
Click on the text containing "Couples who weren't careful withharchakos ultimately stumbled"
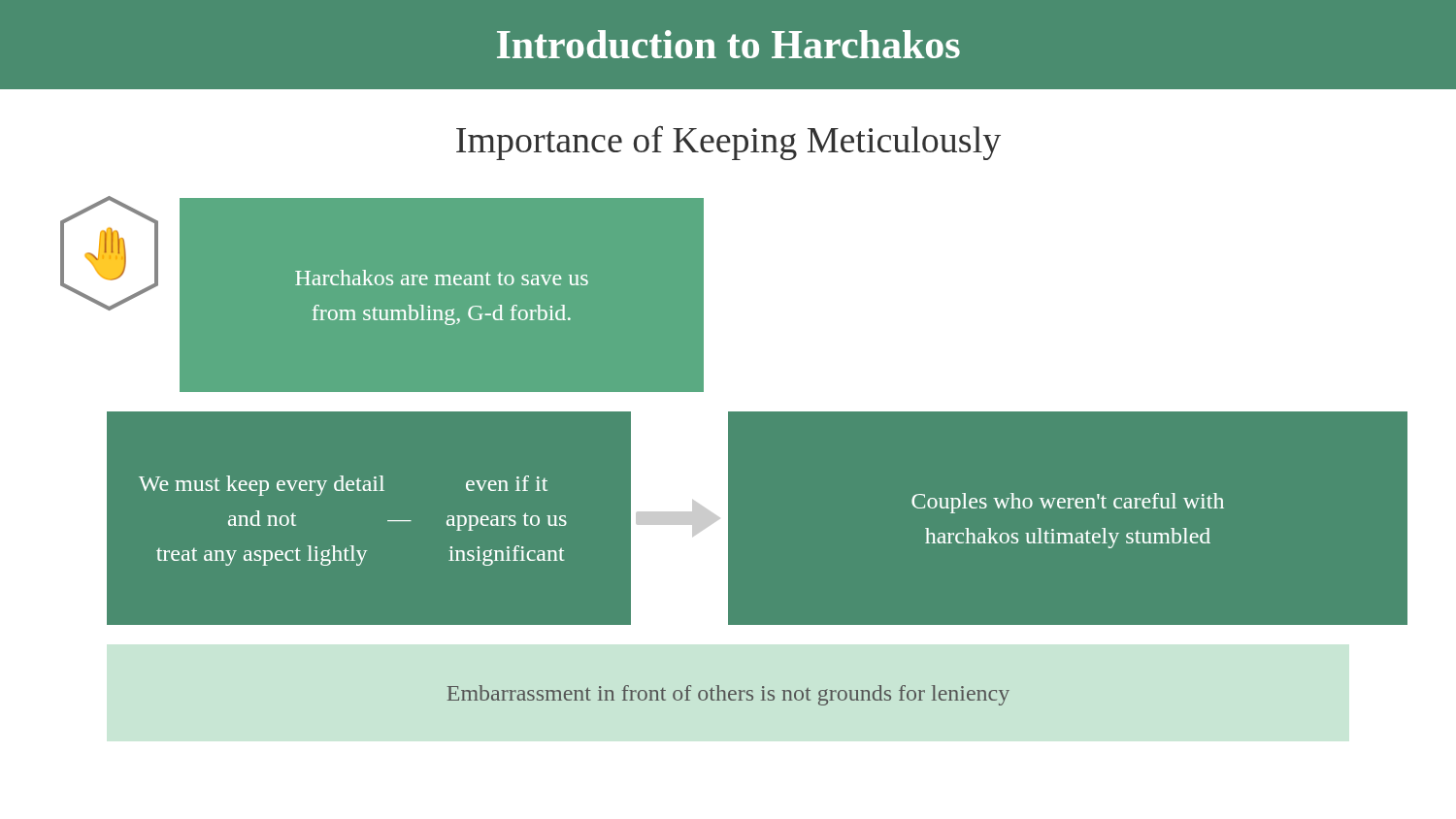(x=1068, y=518)
